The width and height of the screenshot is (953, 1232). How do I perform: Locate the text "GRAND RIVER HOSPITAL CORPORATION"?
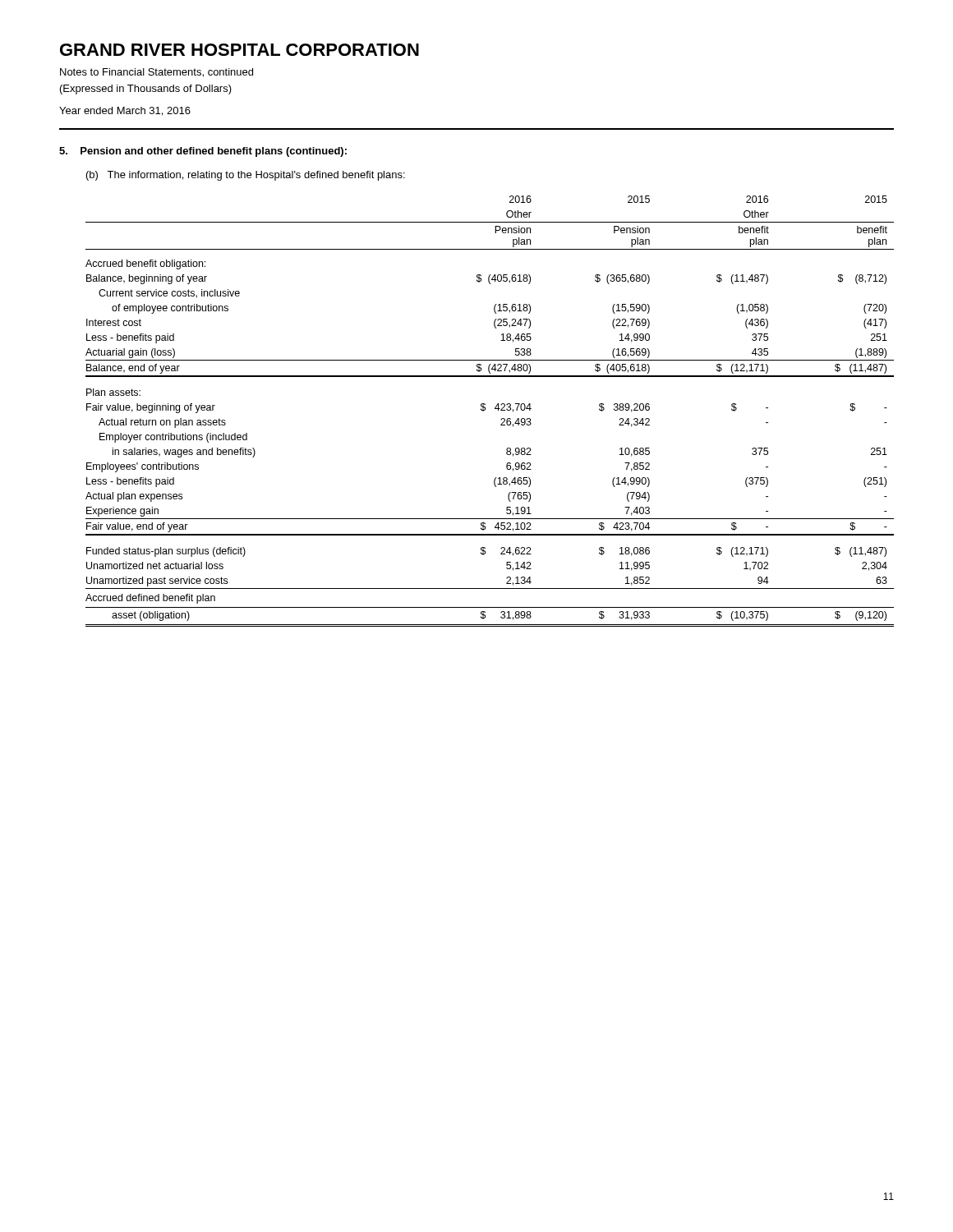239,50
